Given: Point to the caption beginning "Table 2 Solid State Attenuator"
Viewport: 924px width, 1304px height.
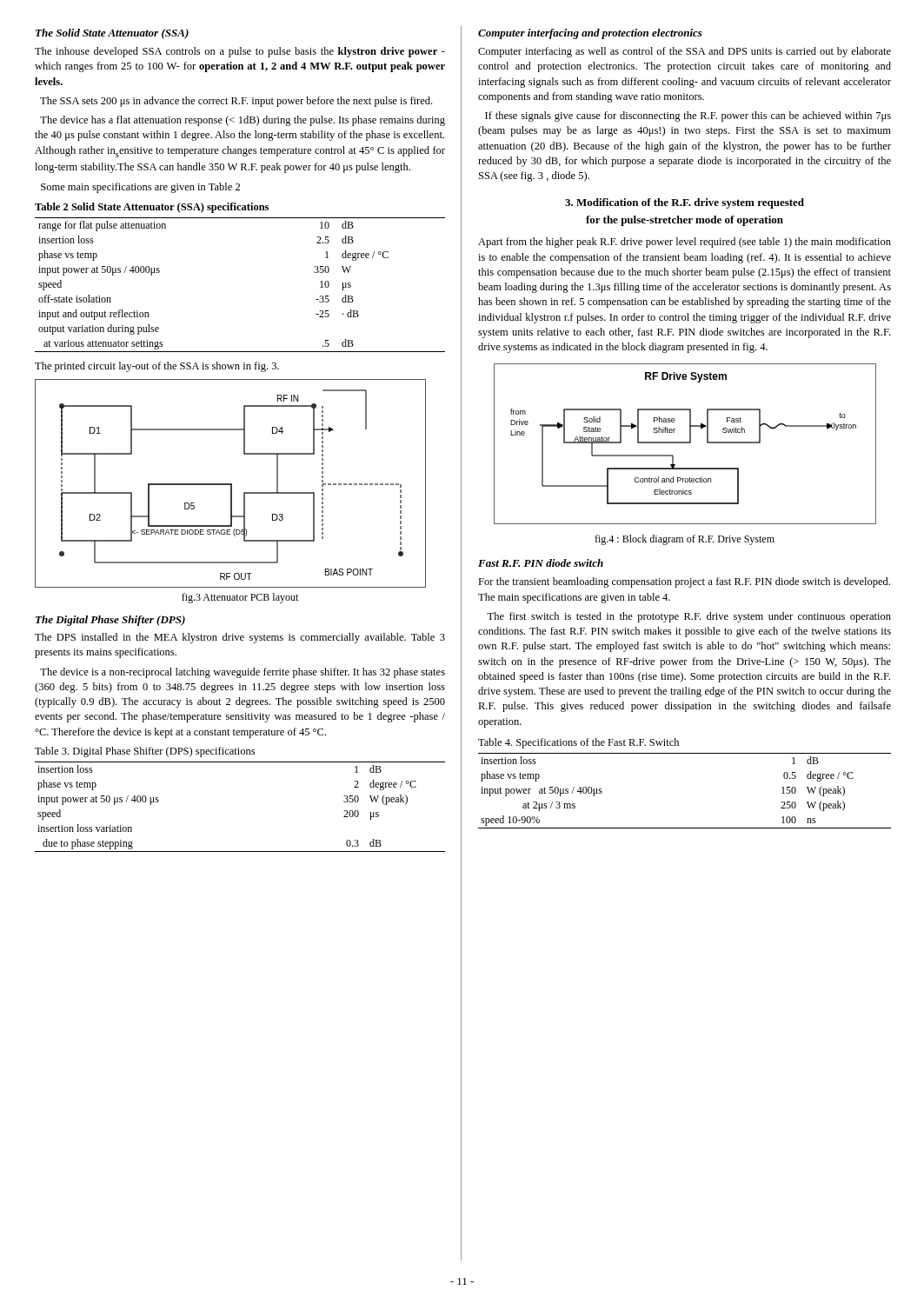Looking at the screenshot, I should click(152, 207).
